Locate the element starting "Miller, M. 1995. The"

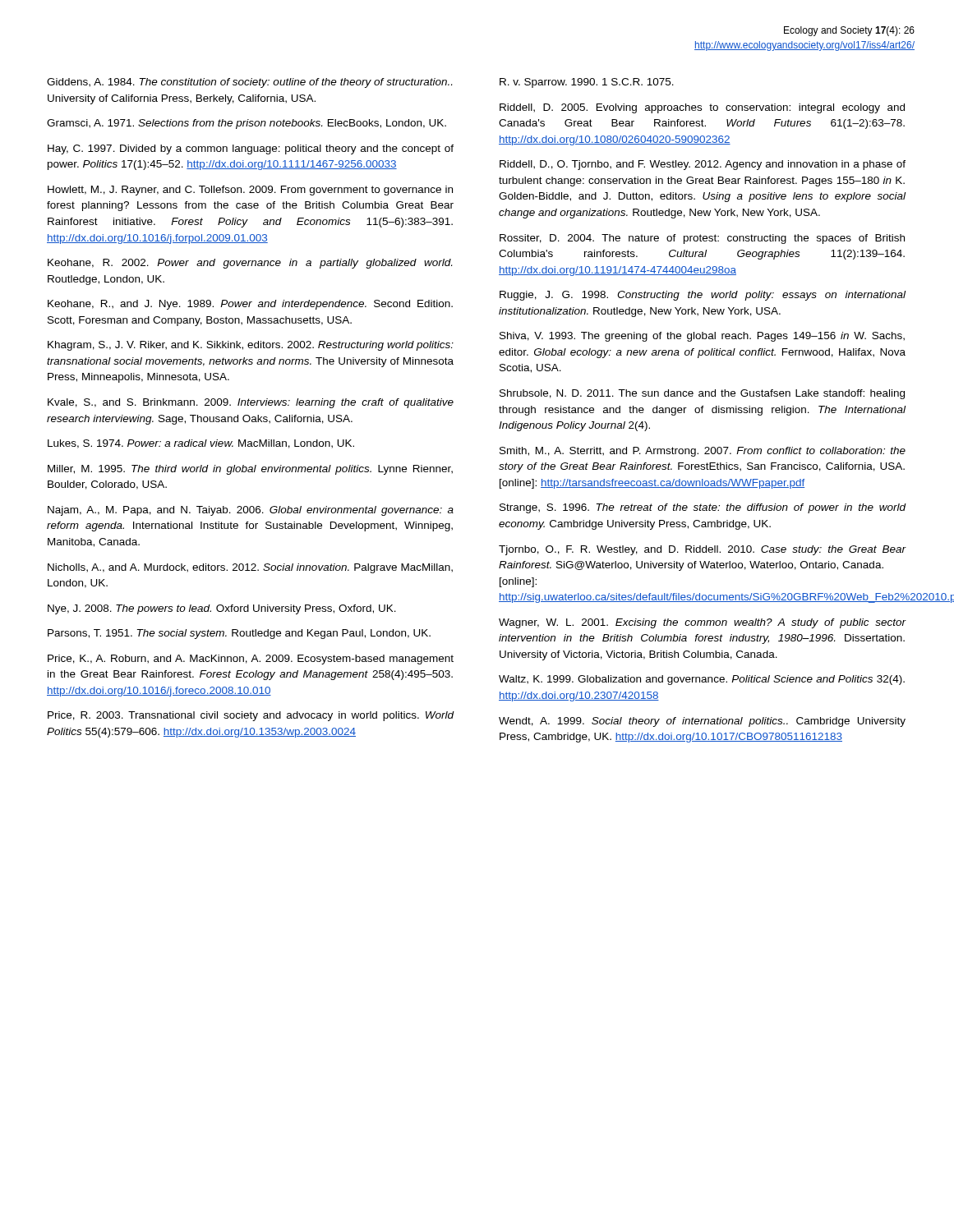[x=250, y=476]
